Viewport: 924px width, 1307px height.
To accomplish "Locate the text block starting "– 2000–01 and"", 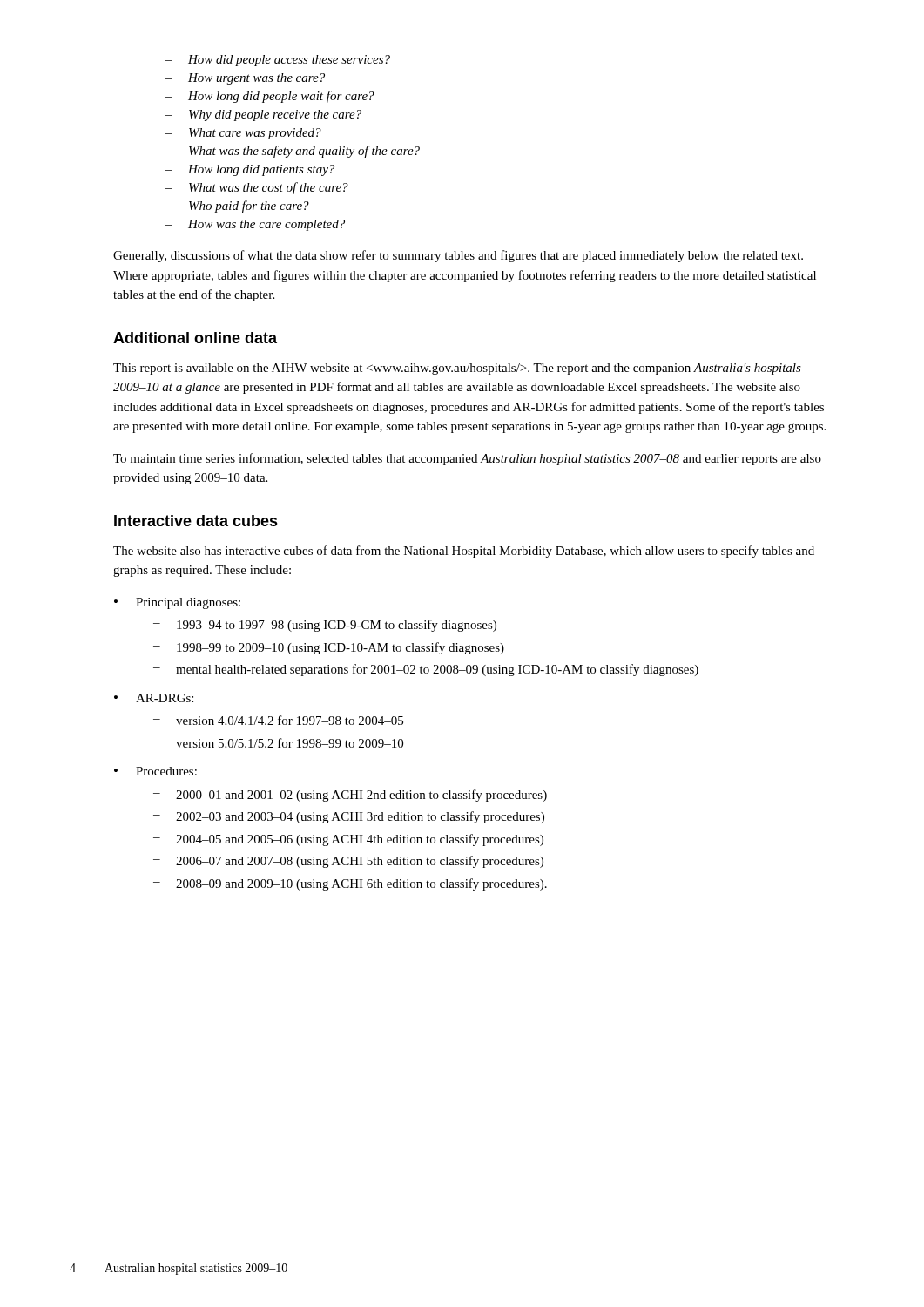I will pyautogui.click(x=495, y=794).
